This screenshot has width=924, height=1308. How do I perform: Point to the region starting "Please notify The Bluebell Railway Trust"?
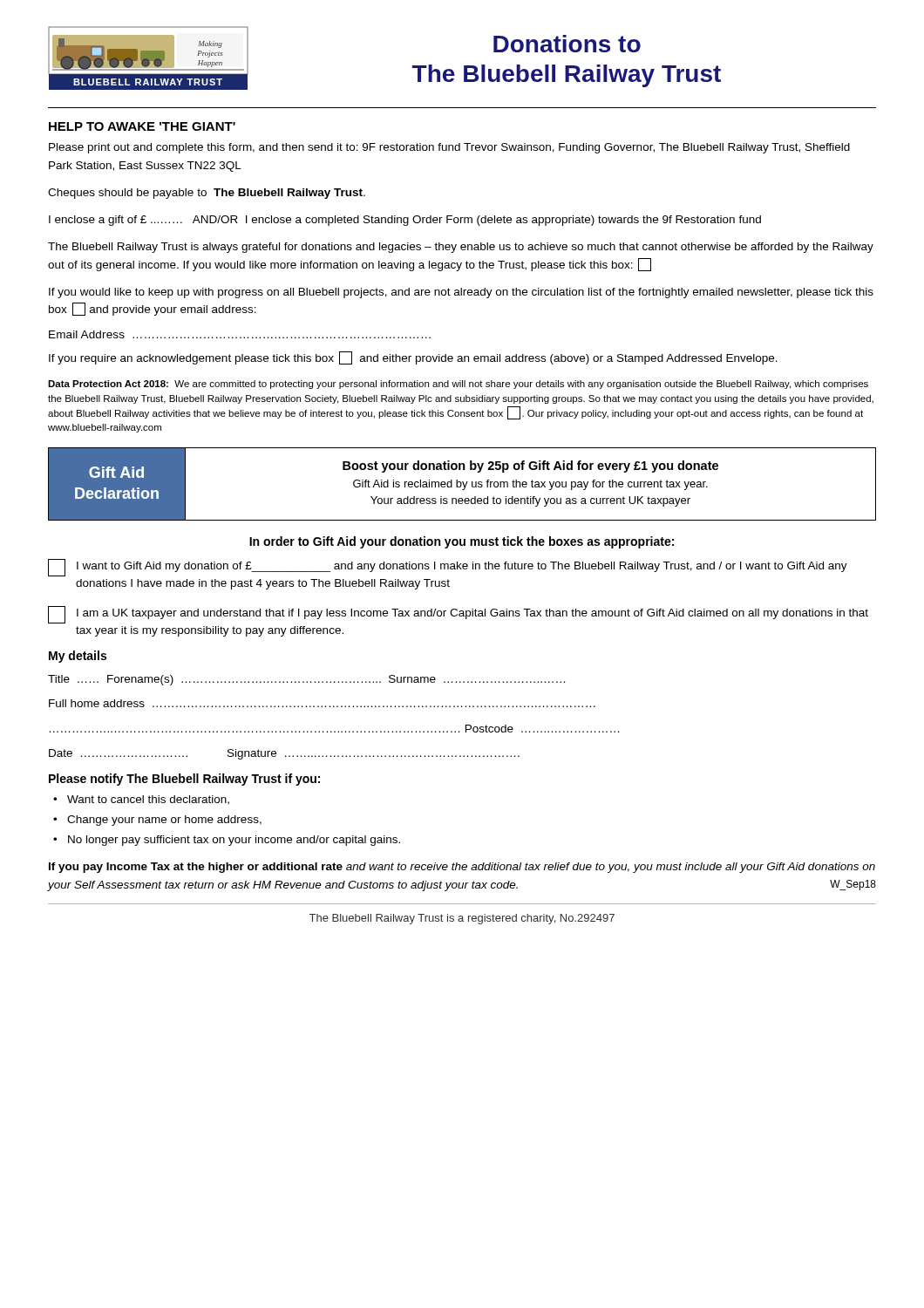(x=185, y=779)
